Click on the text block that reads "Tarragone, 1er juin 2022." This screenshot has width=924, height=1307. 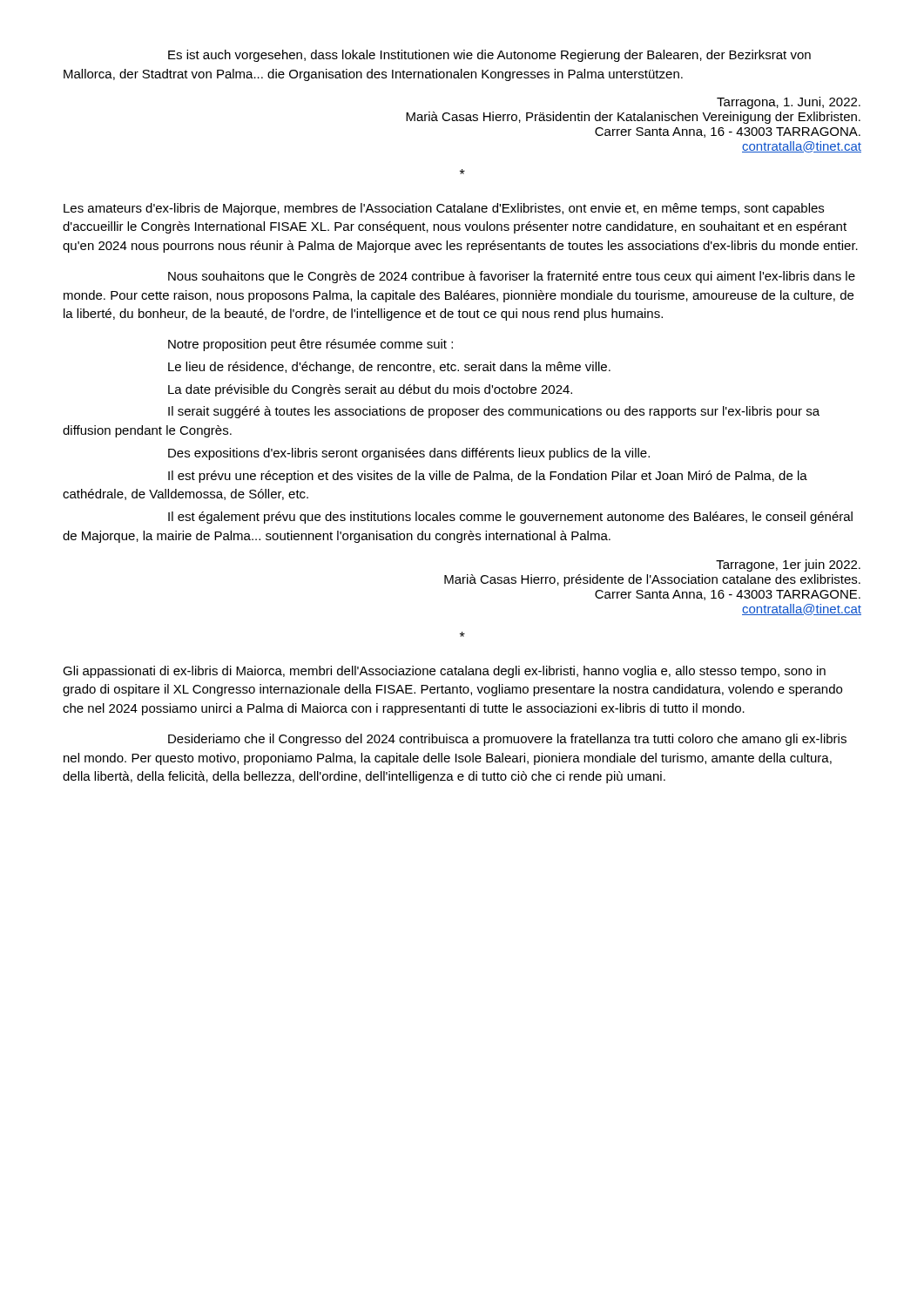pos(462,586)
